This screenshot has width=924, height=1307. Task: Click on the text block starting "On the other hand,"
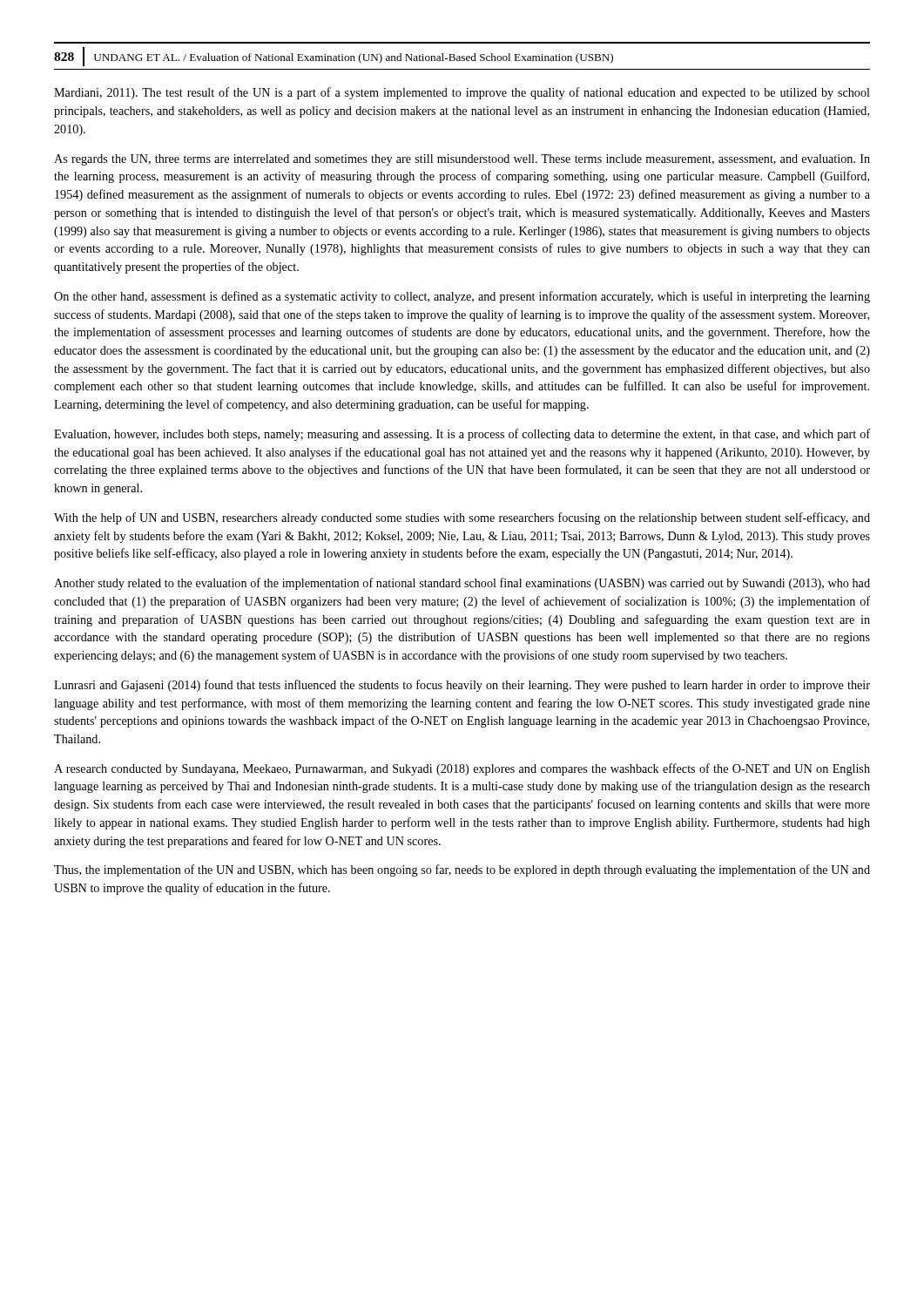[x=462, y=350]
